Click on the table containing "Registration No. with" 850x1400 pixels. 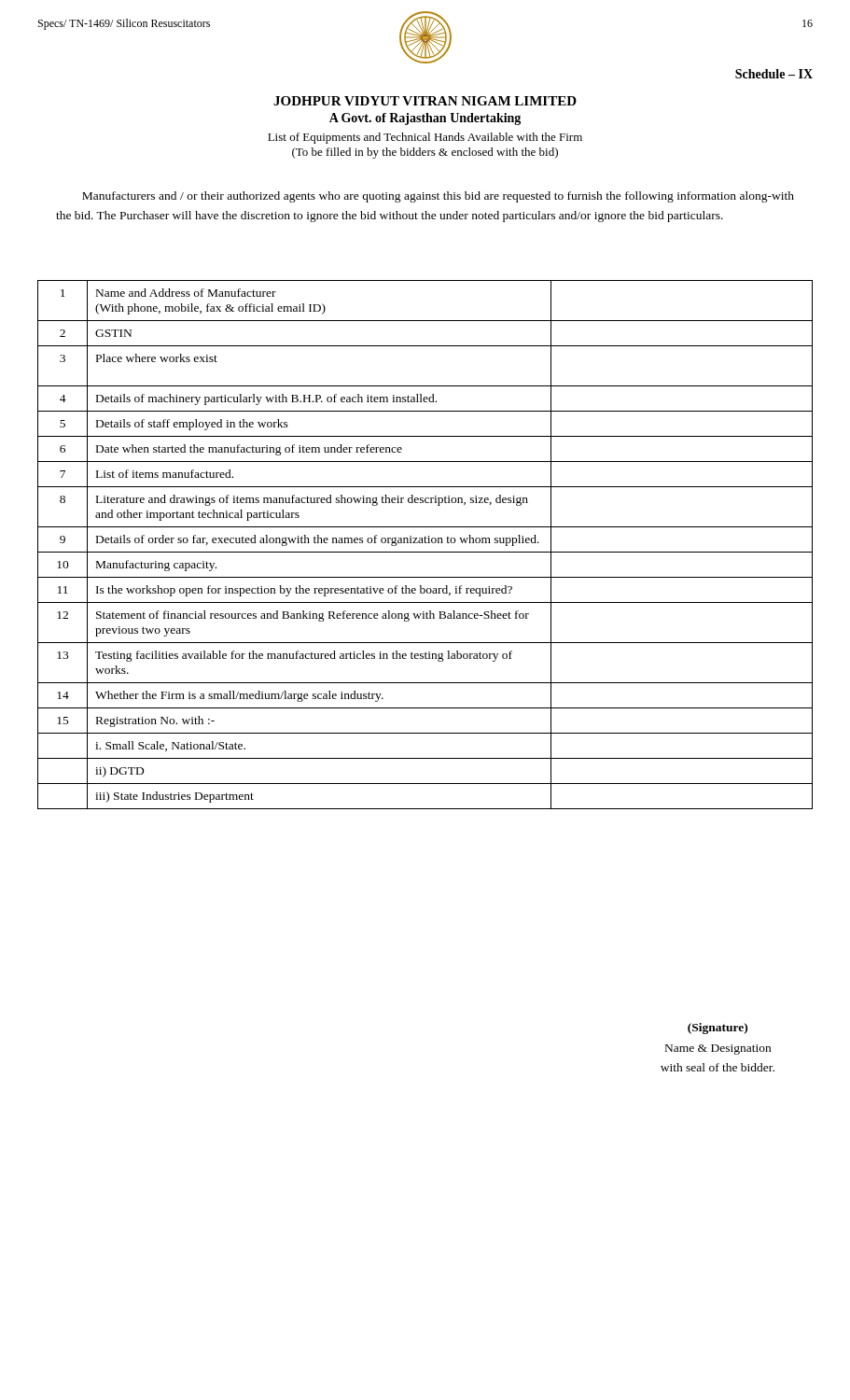tap(425, 545)
